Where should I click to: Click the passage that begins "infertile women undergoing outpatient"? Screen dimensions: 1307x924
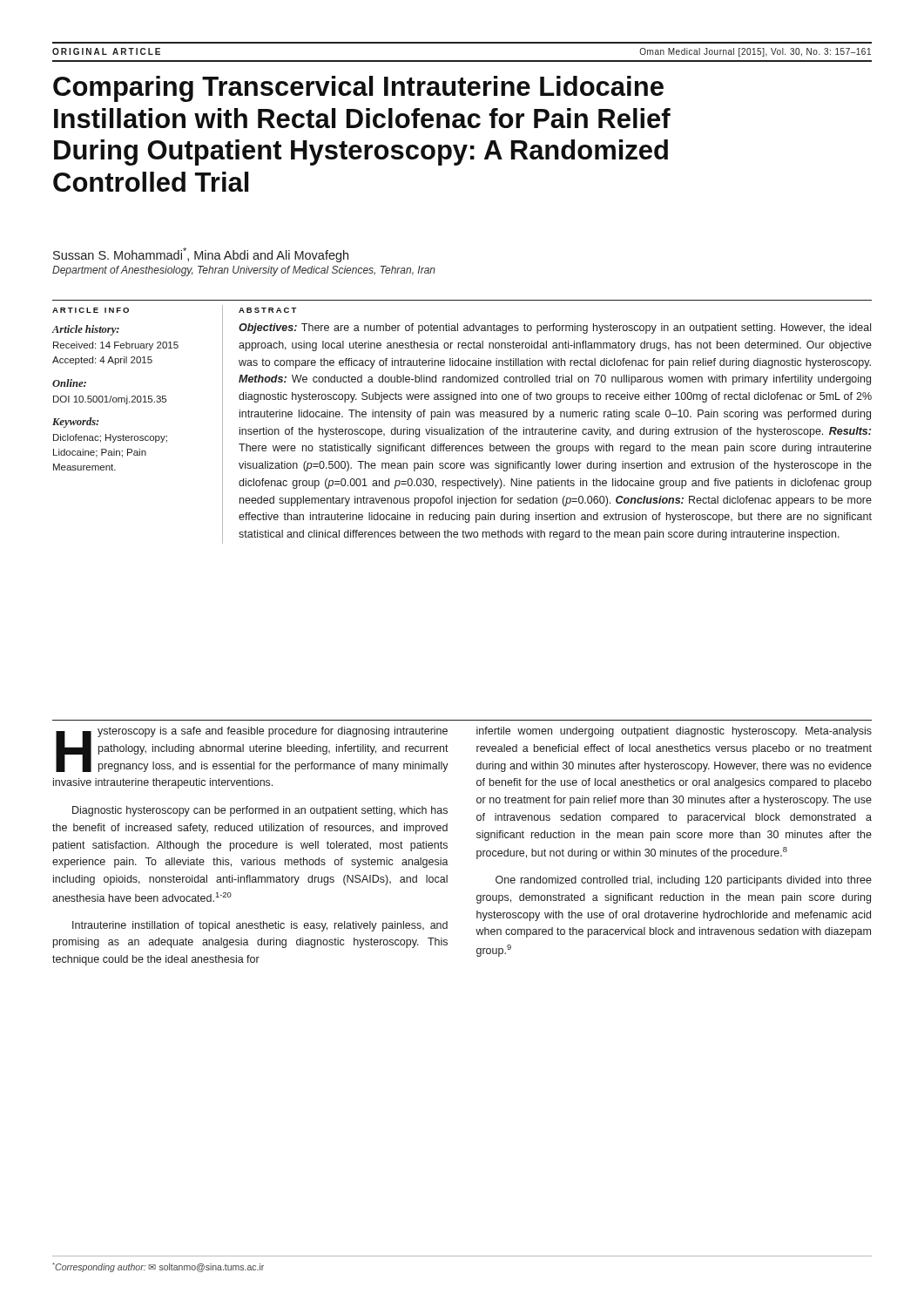tap(674, 842)
